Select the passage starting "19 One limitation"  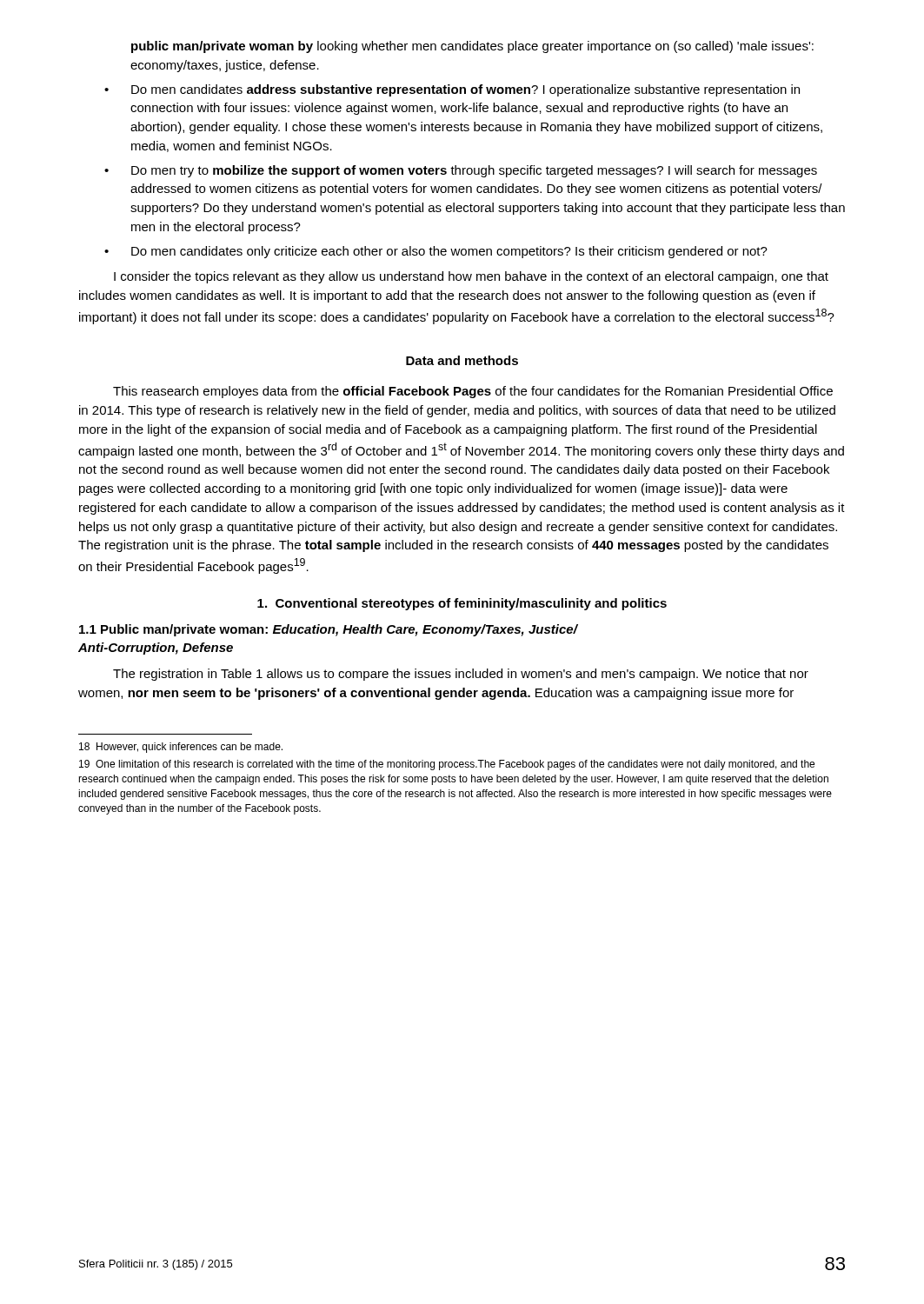tap(455, 786)
